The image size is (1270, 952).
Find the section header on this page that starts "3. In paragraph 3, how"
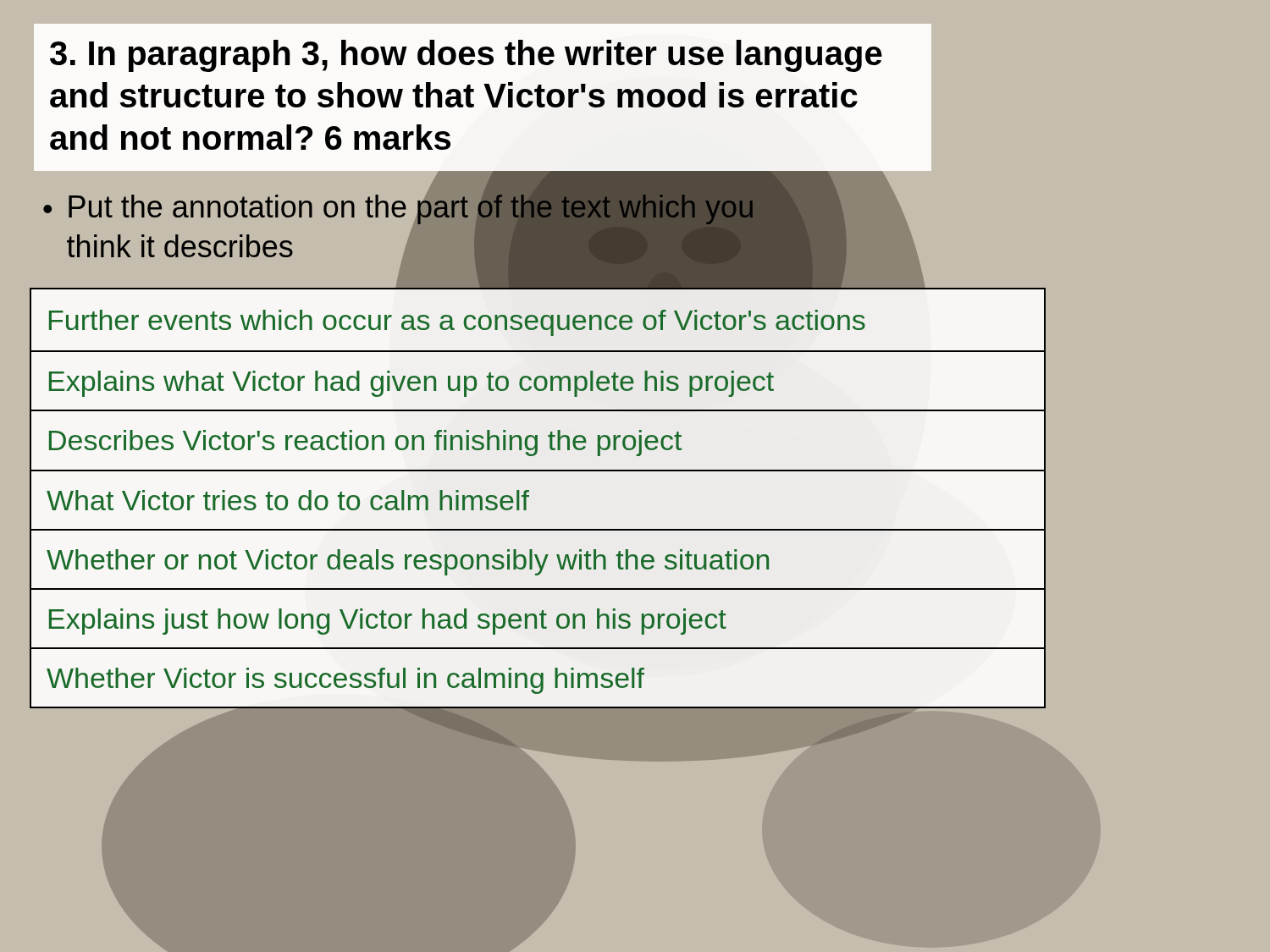point(483,96)
